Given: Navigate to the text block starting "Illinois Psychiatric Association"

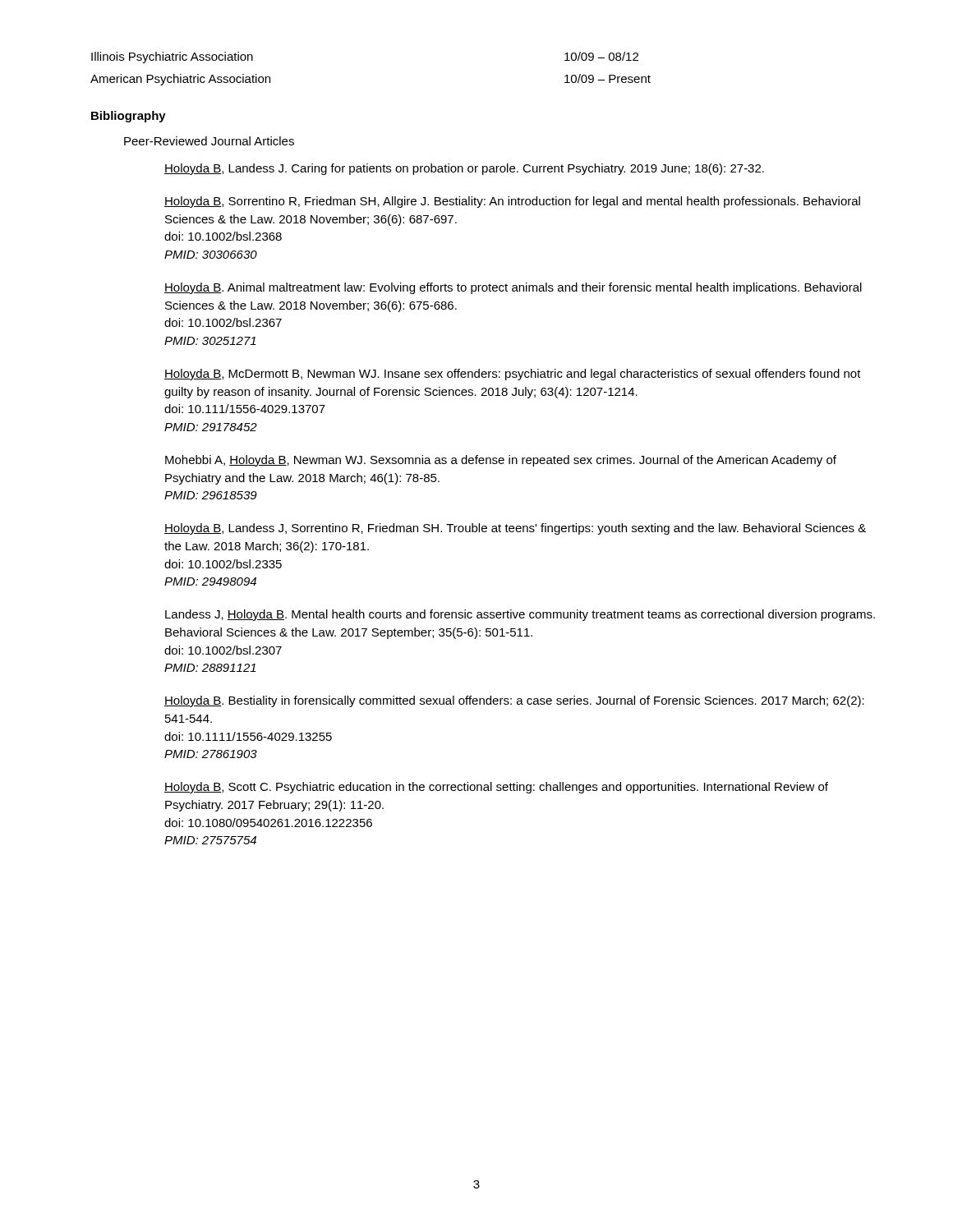Looking at the screenshot, I should 172,56.
